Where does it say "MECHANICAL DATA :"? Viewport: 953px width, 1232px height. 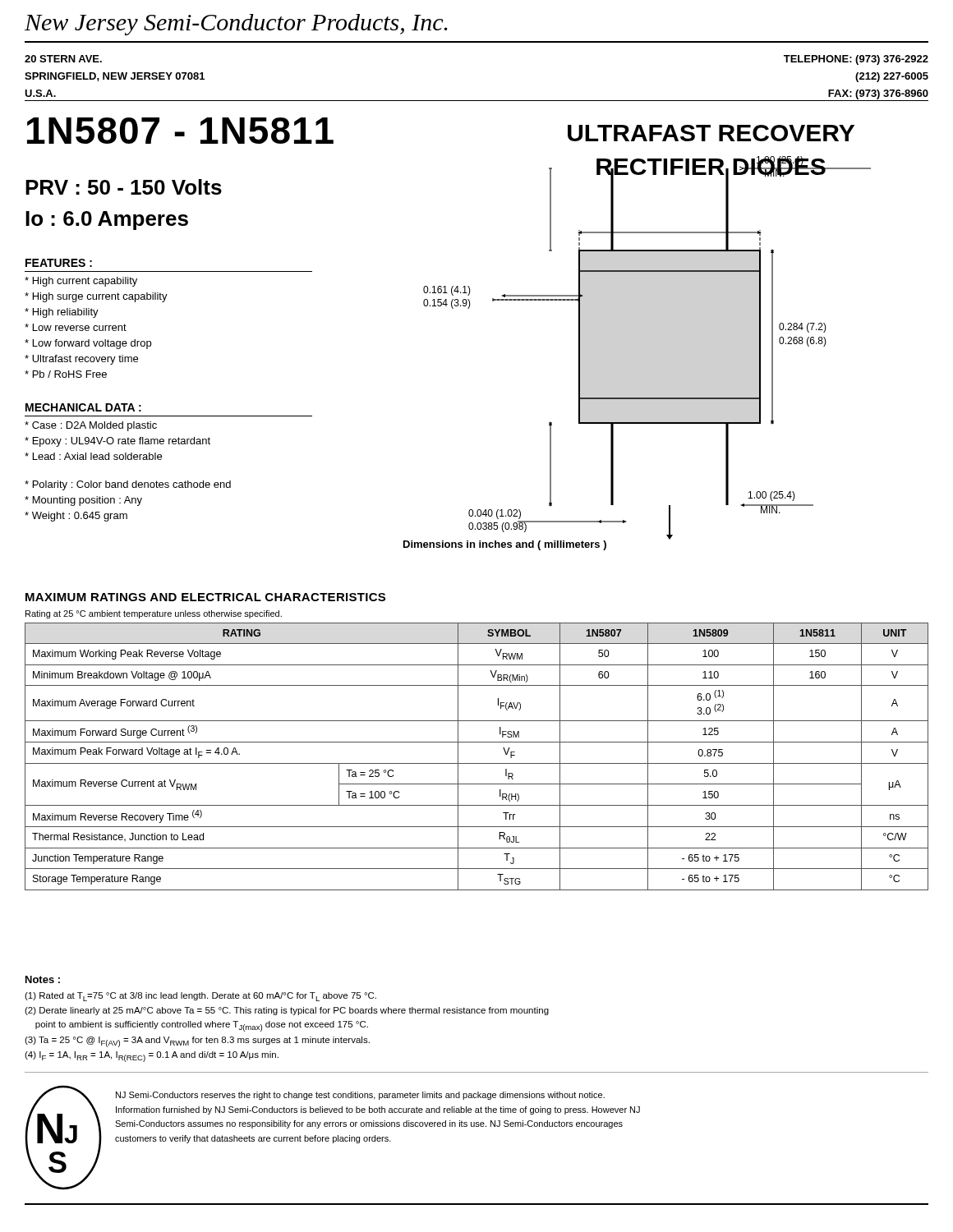click(x=83, y=407)
